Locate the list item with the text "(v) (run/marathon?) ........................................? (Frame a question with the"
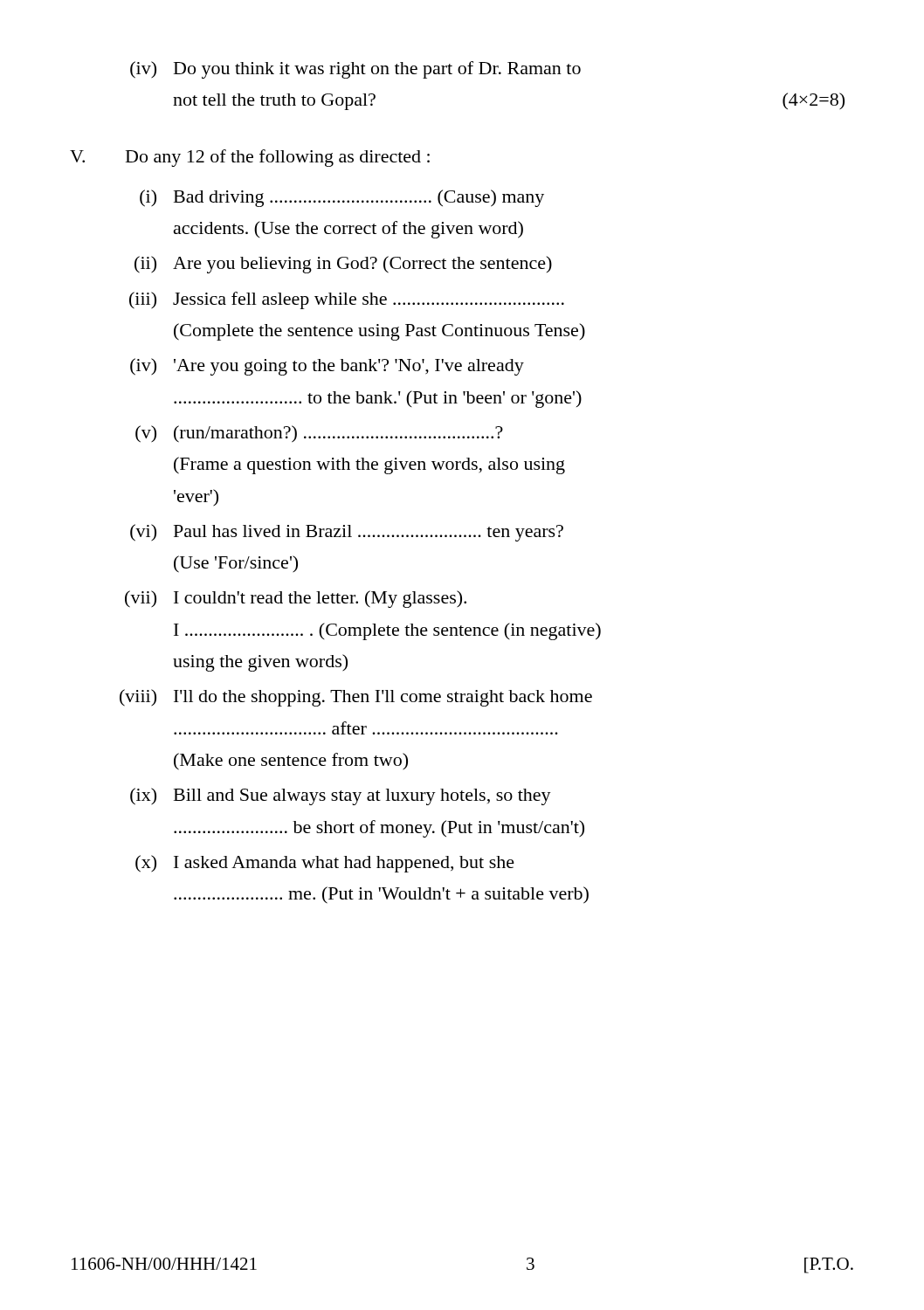Viewport: 924px width, 1310px height. pyautogui.click(x=462, y=464)
